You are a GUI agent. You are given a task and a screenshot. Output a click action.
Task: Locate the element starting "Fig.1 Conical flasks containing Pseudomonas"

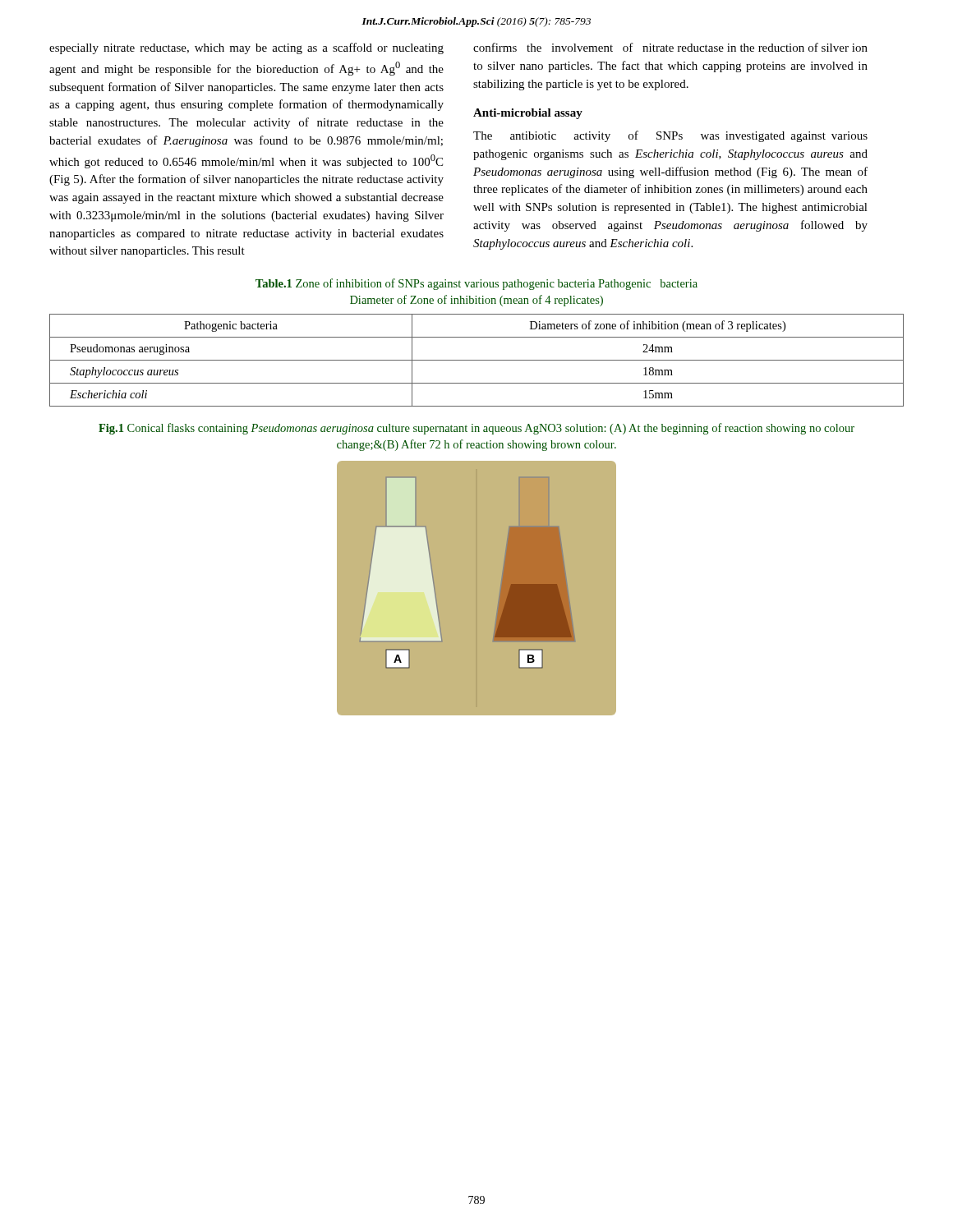tap(476, 436)
